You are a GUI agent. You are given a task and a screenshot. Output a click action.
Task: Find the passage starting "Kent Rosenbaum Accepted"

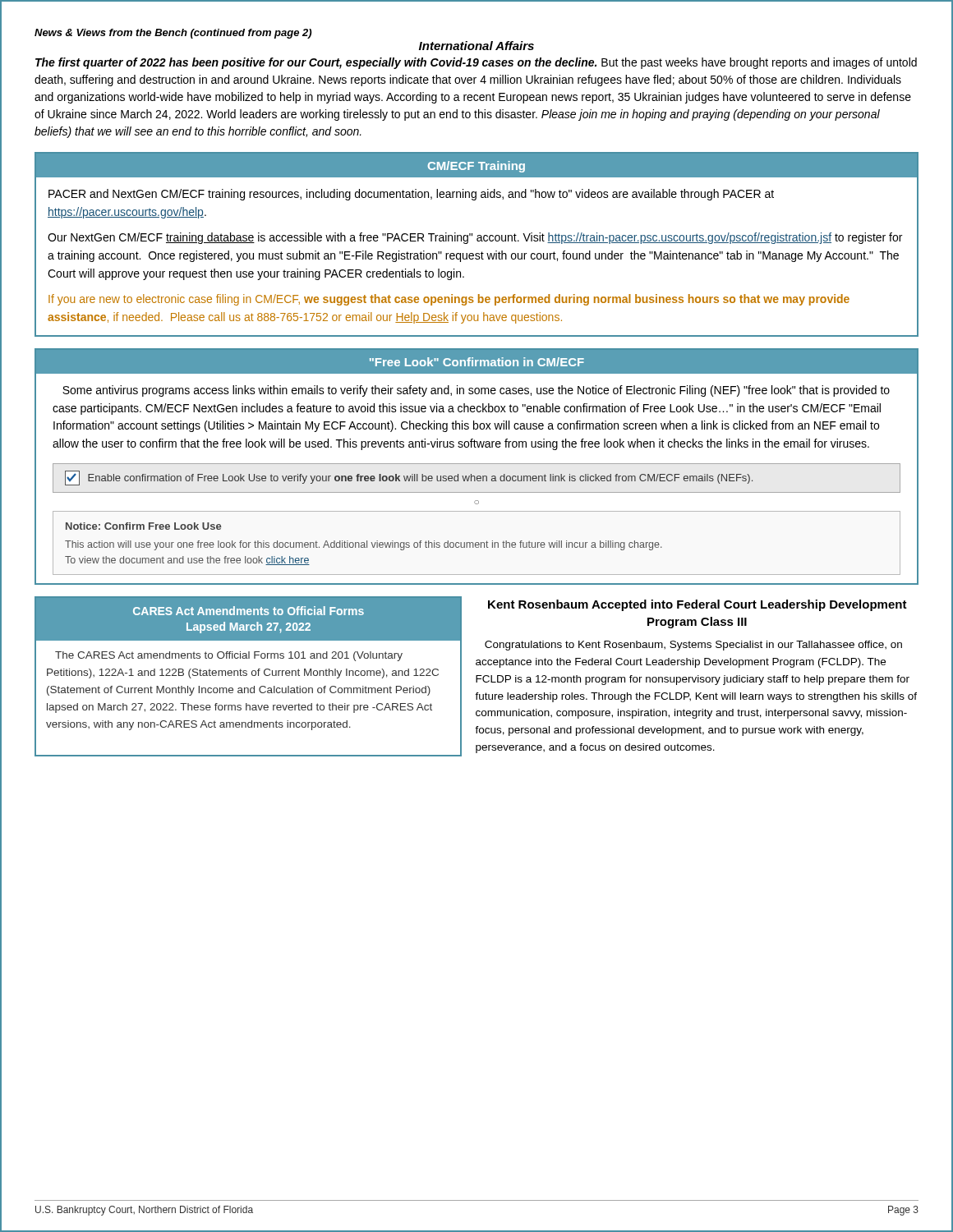697,613
